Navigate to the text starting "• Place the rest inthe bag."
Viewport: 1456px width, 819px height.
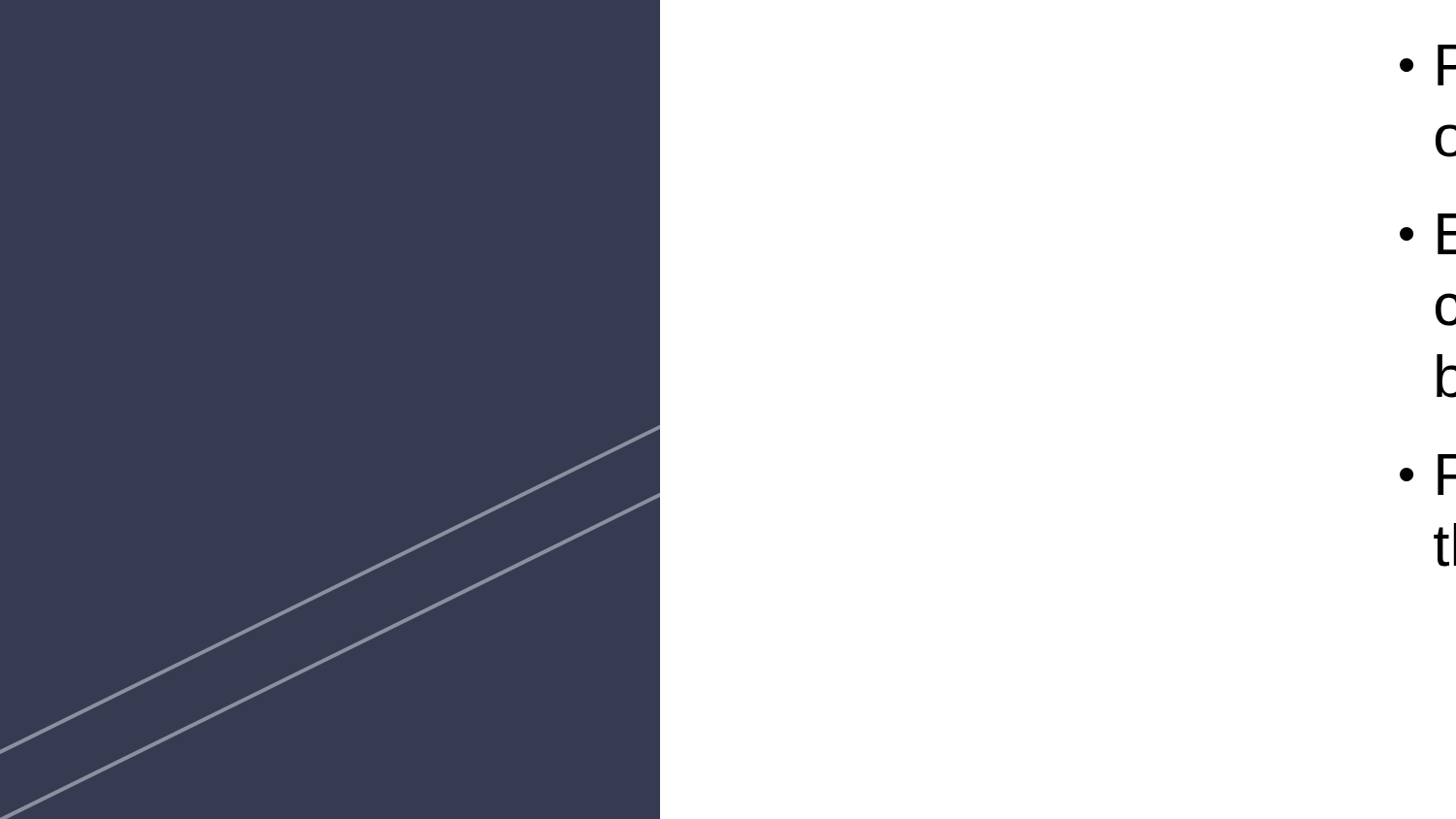coord(1427,509)
